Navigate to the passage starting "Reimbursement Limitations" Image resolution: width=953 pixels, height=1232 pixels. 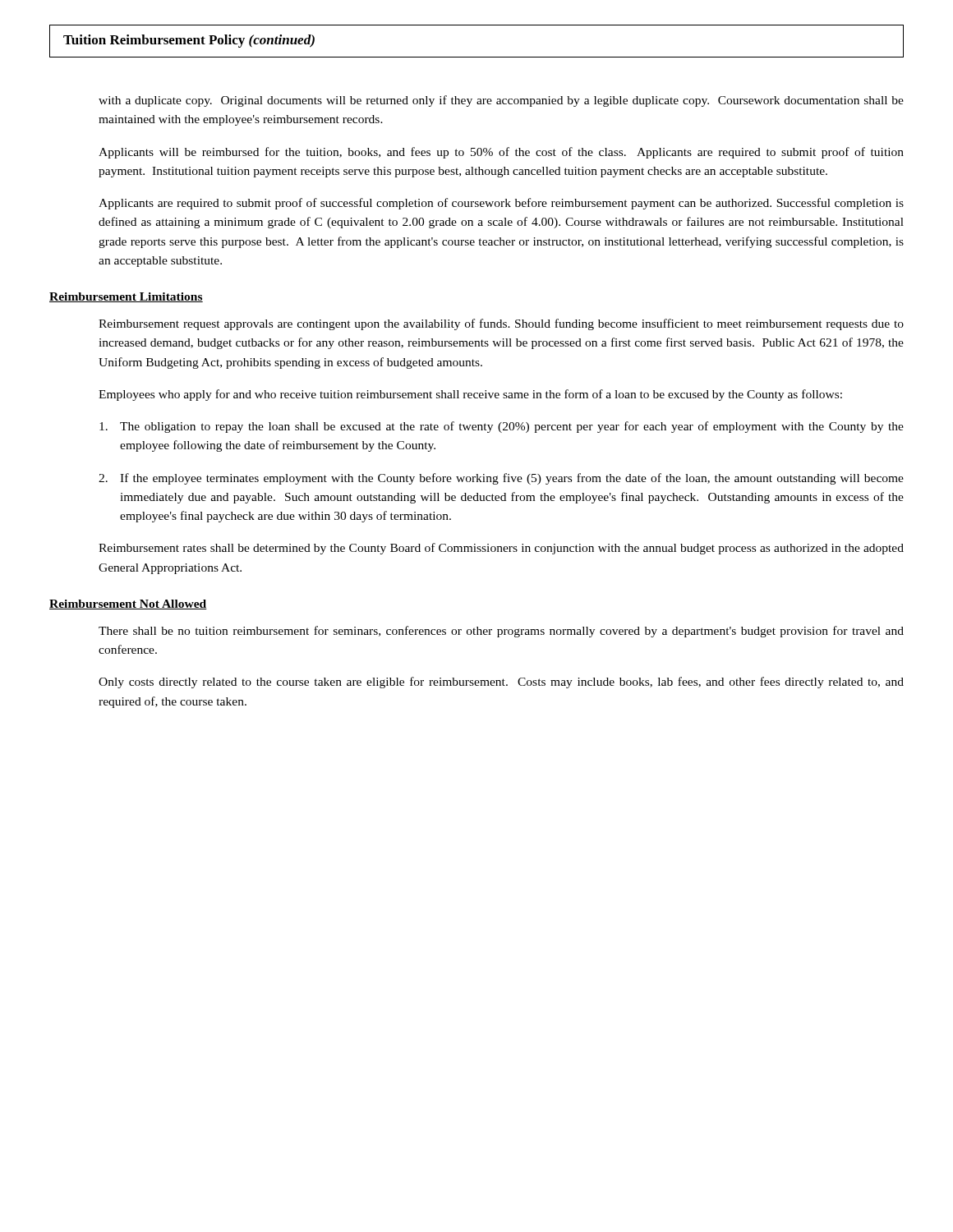(x=126, y=296)
